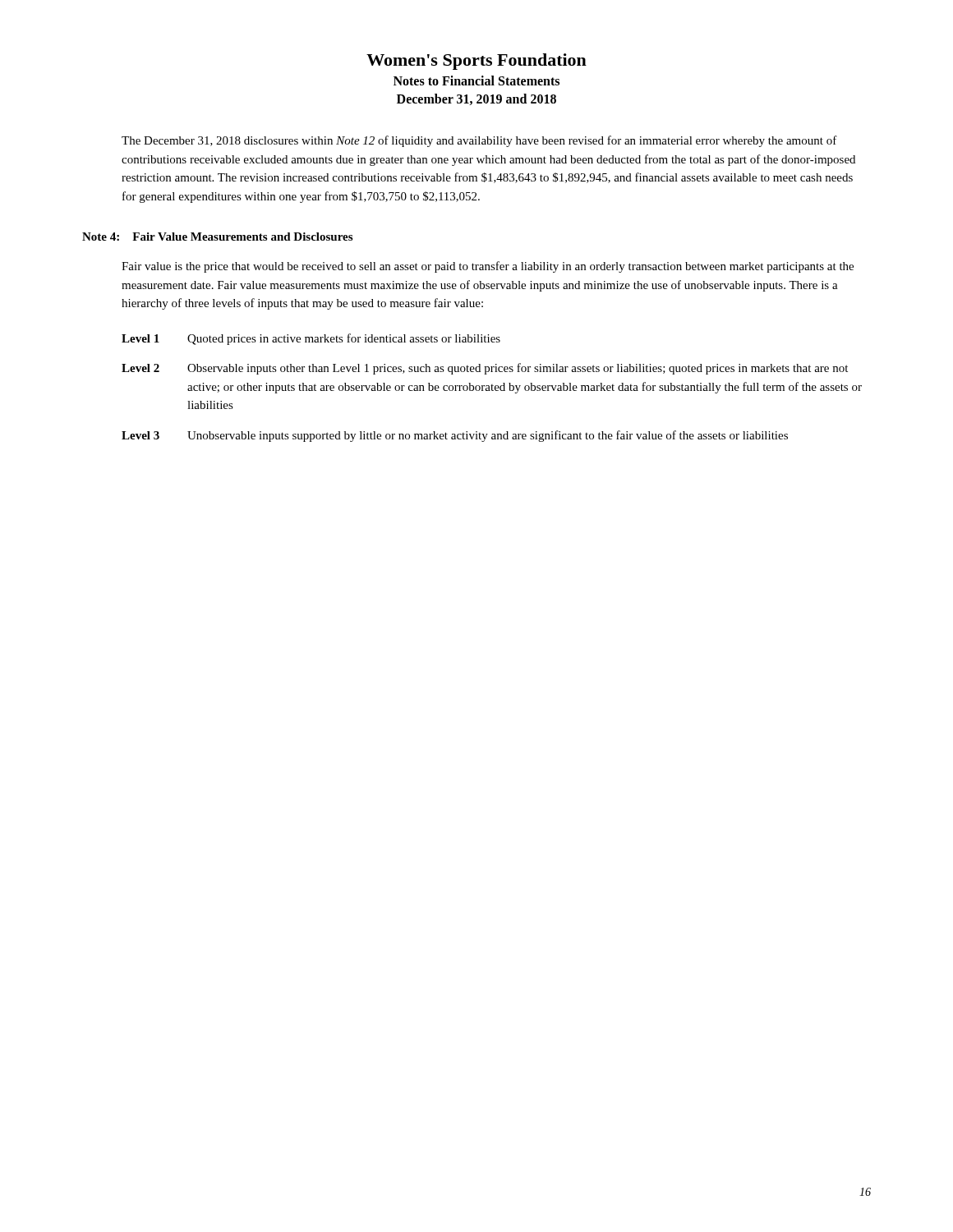Locate the block of text that opens with "Level 2 Observable inputs other than"
The image size is (953, 1232).
coord(492,387)
